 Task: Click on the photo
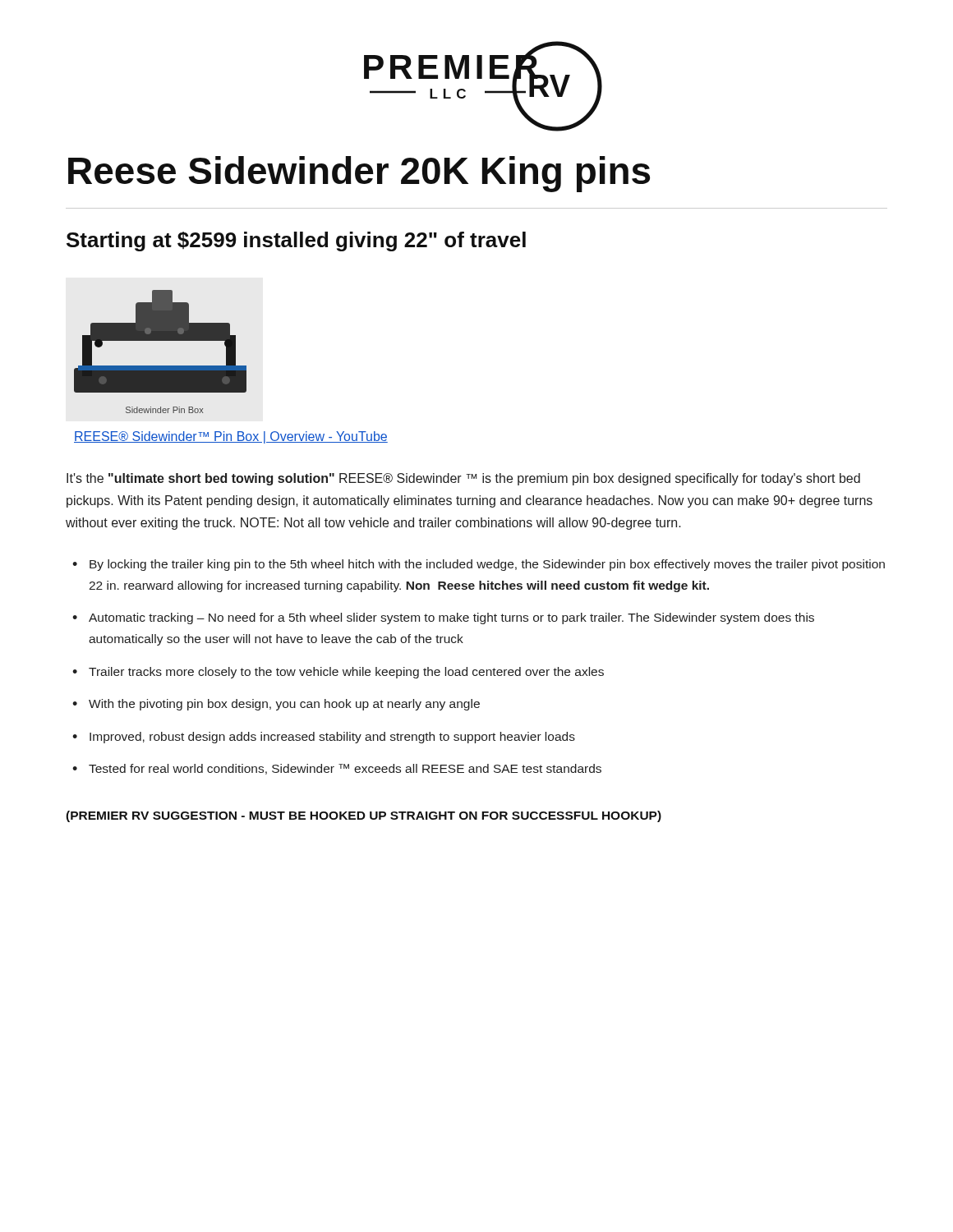click(476, 361)
